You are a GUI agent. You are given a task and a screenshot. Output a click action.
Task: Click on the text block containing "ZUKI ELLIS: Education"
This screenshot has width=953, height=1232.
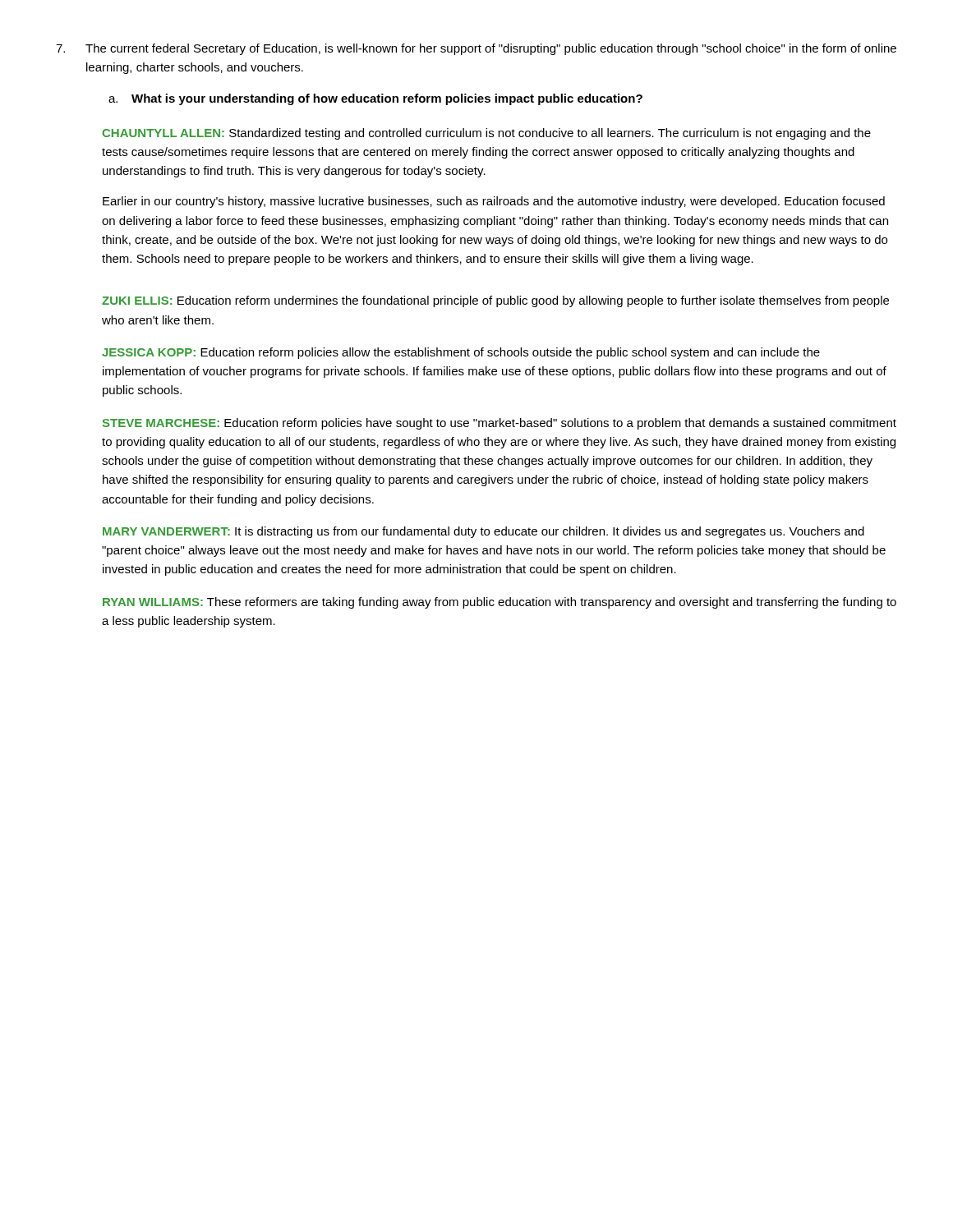point(496,310)
